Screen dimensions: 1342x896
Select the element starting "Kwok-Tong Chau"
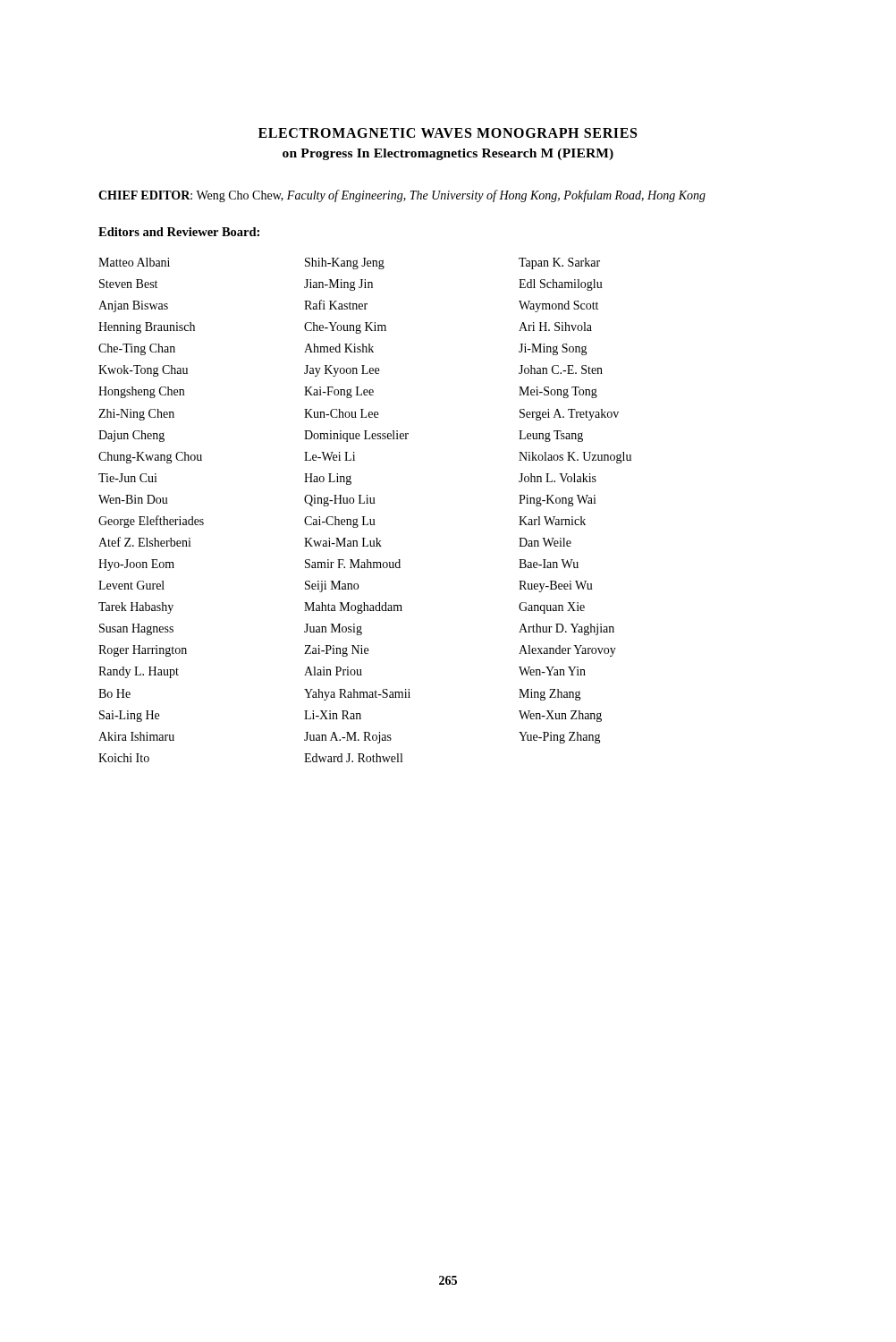(x=143, y=370)
